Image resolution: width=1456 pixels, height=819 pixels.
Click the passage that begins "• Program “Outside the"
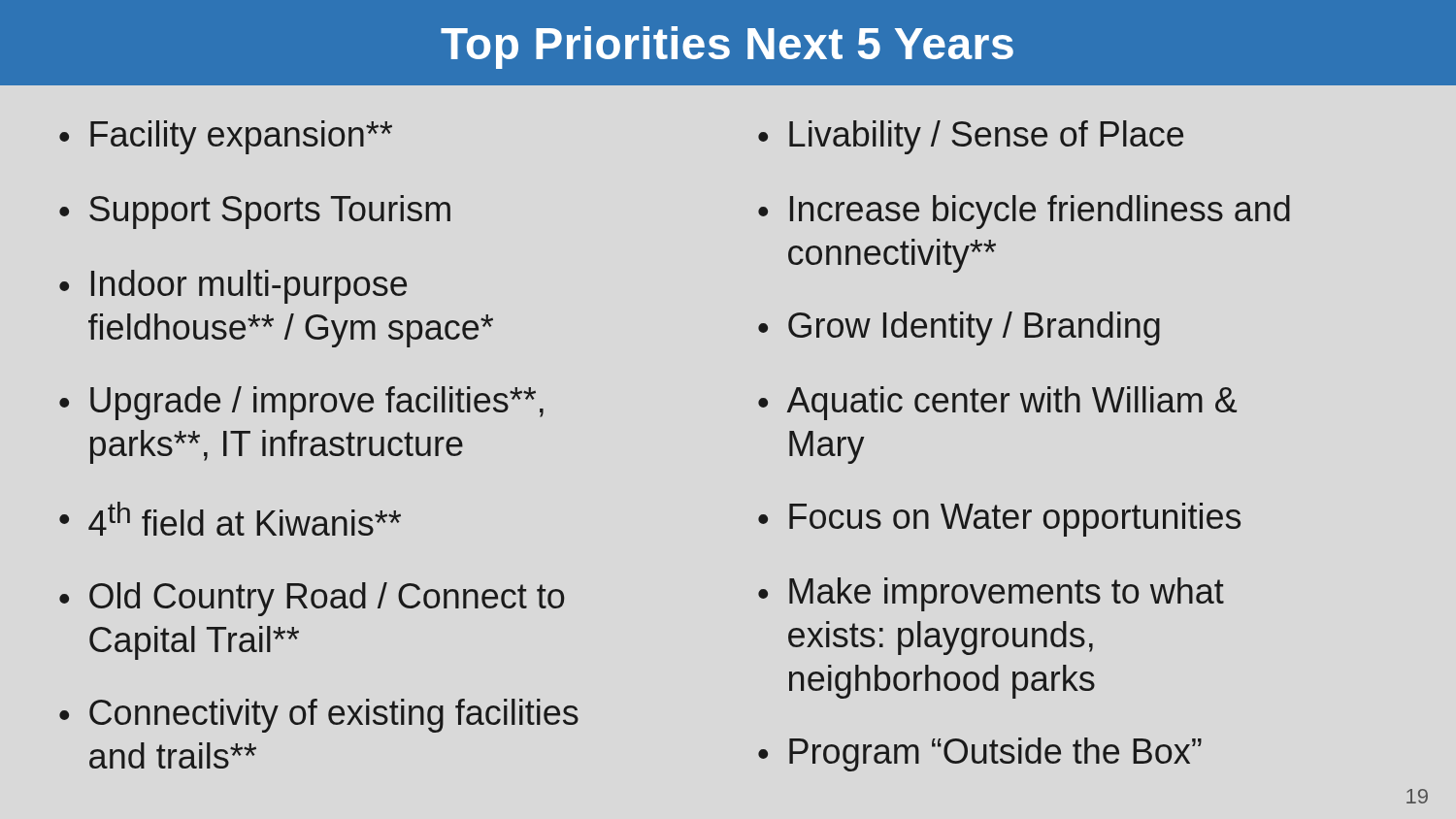point(980,753)
